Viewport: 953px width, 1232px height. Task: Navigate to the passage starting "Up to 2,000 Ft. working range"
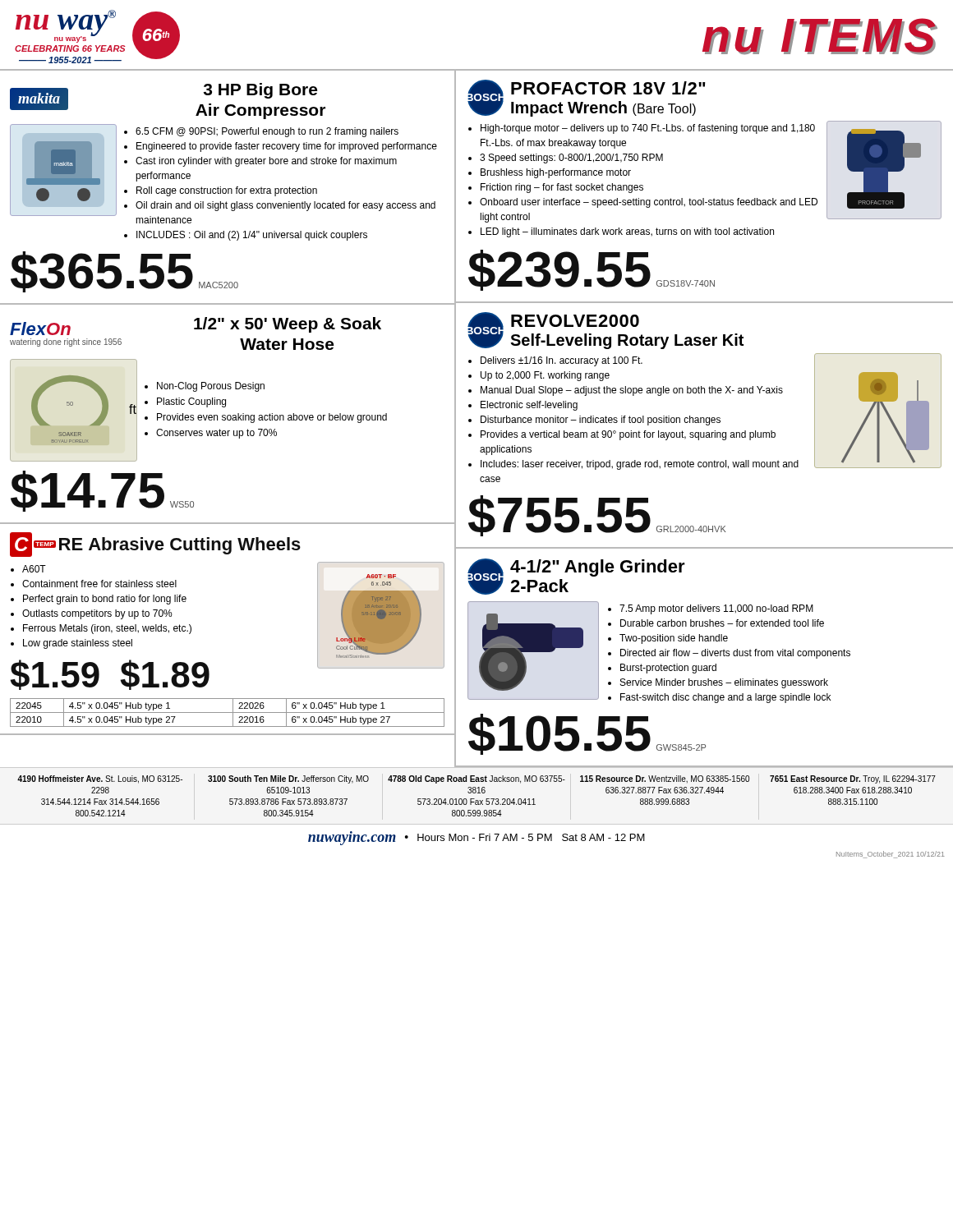545,375
